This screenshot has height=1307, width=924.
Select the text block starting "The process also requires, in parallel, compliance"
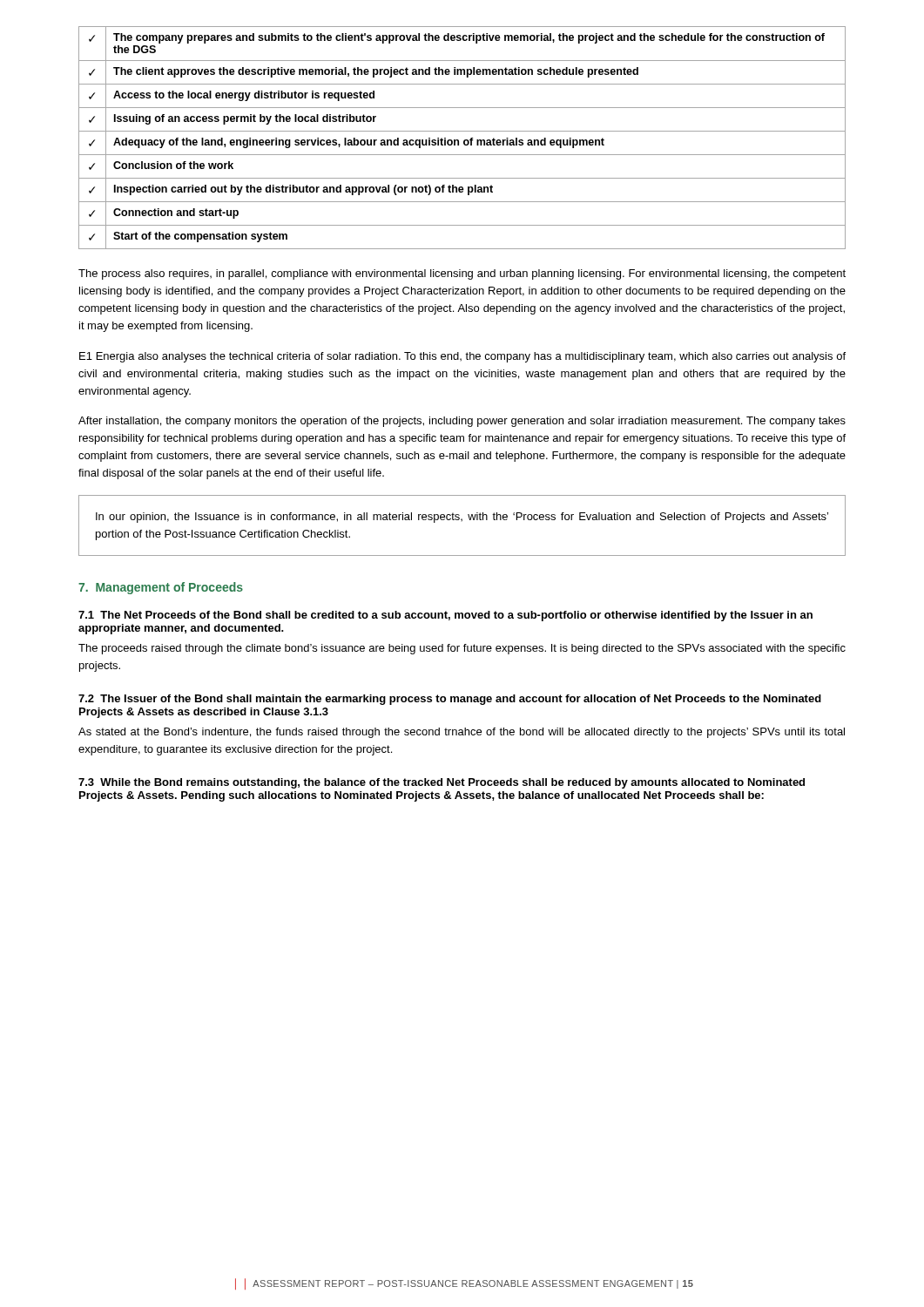click(462, 299)
